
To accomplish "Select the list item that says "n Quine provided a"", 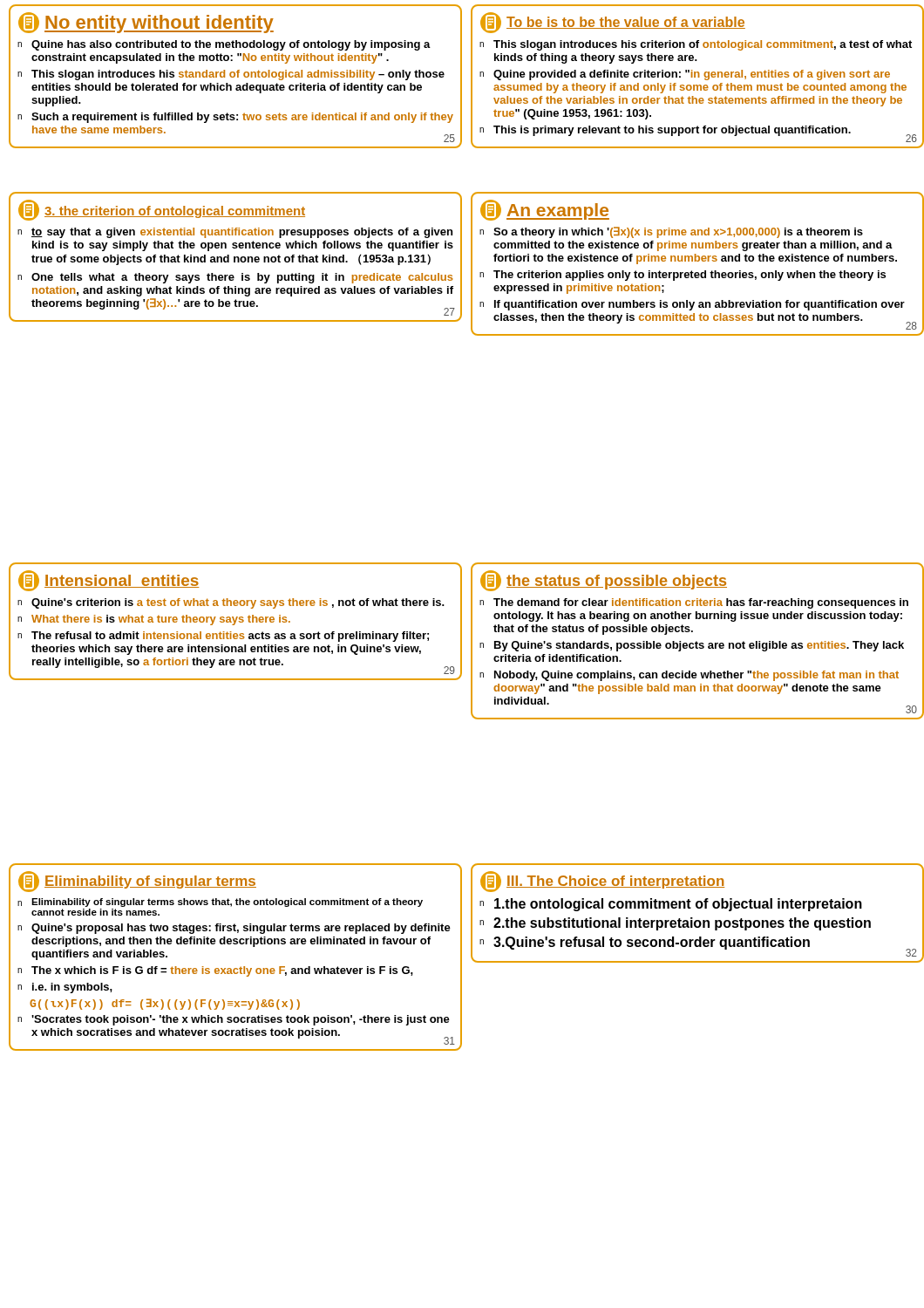I will tap(697, 93).
